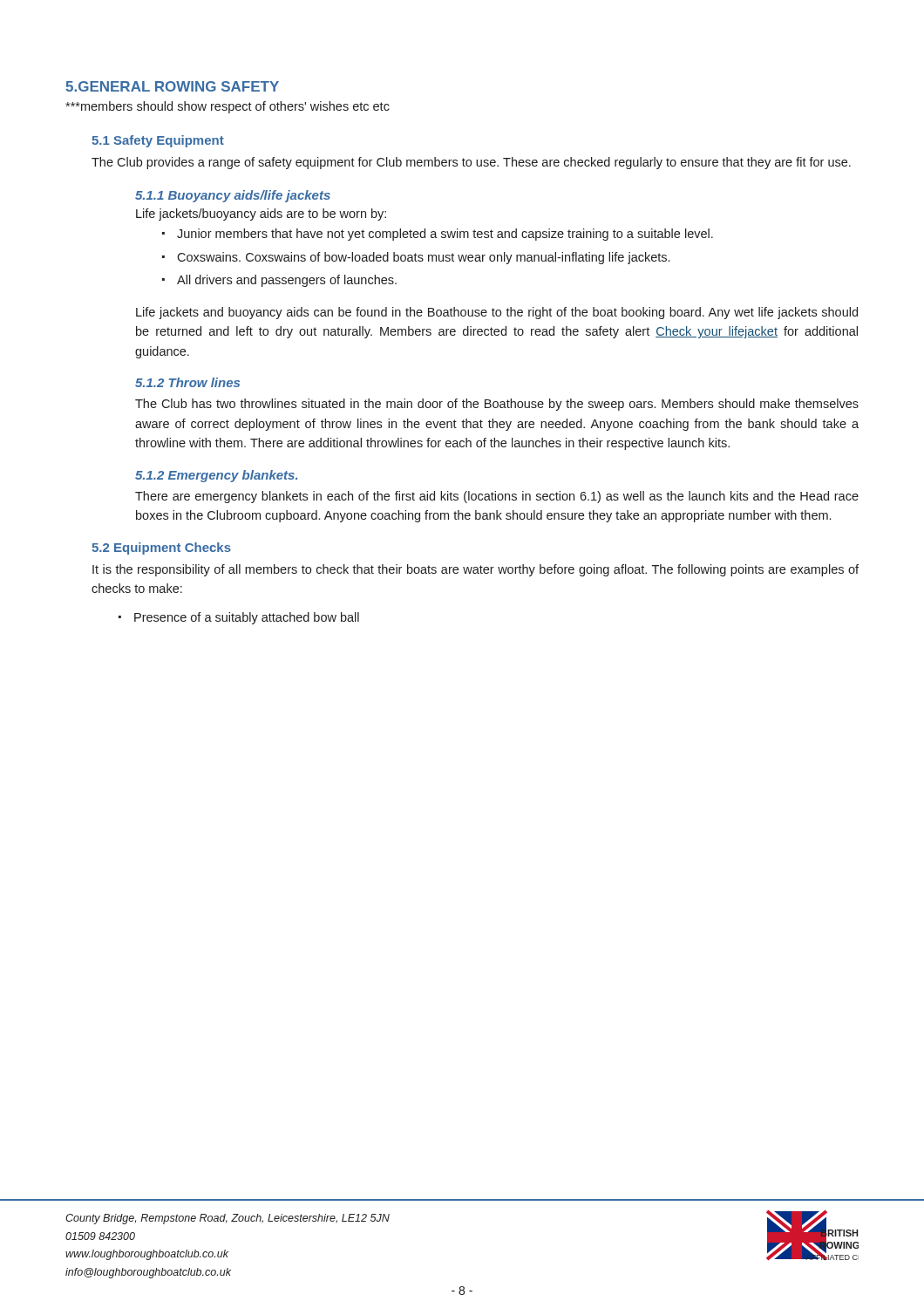This screenshot has width=924, height=1308.
Task: Click on the block starting "members should show respect of others' wishes"
Action: 227,106
